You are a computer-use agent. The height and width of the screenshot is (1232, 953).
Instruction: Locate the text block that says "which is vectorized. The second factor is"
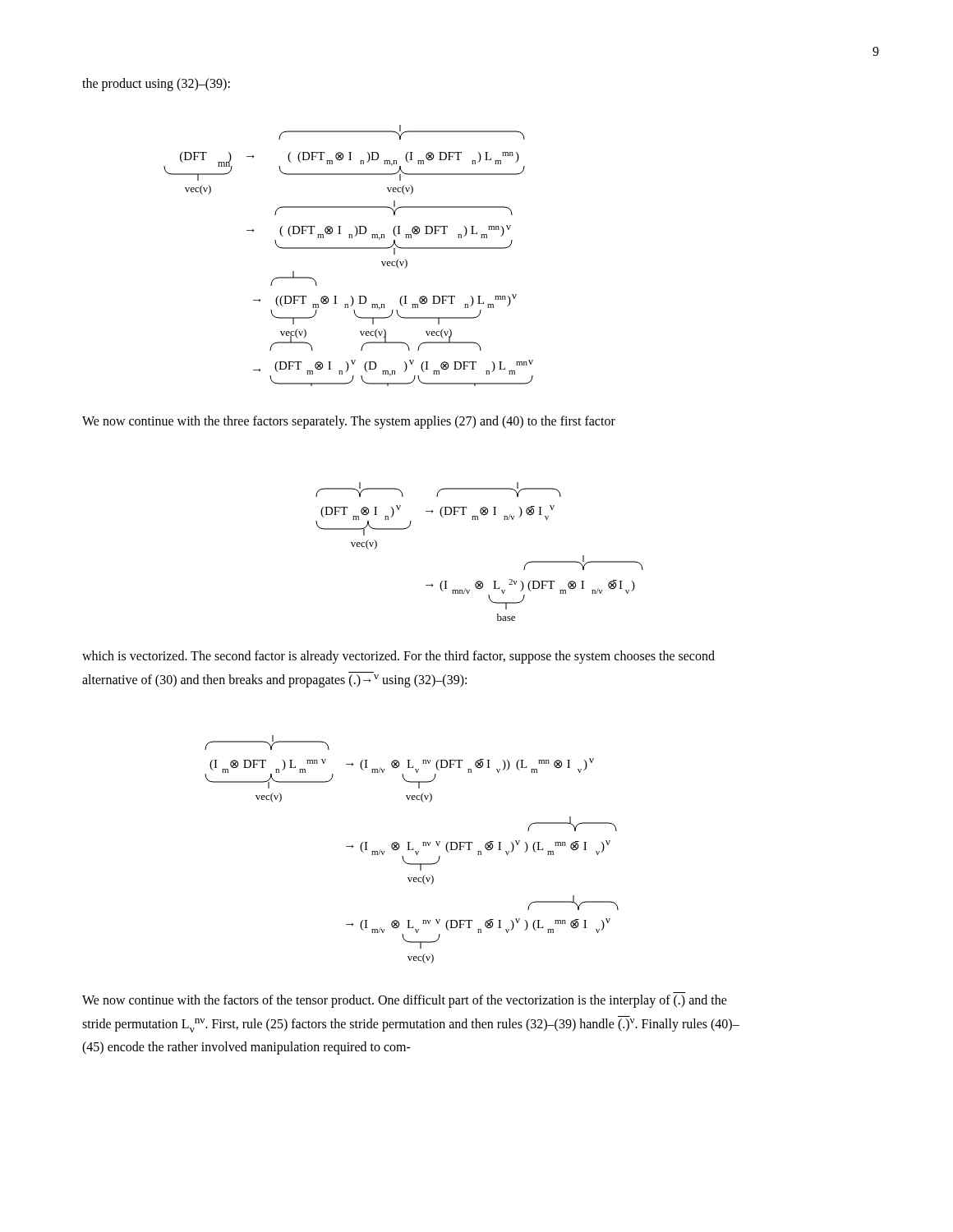[398, 668]
